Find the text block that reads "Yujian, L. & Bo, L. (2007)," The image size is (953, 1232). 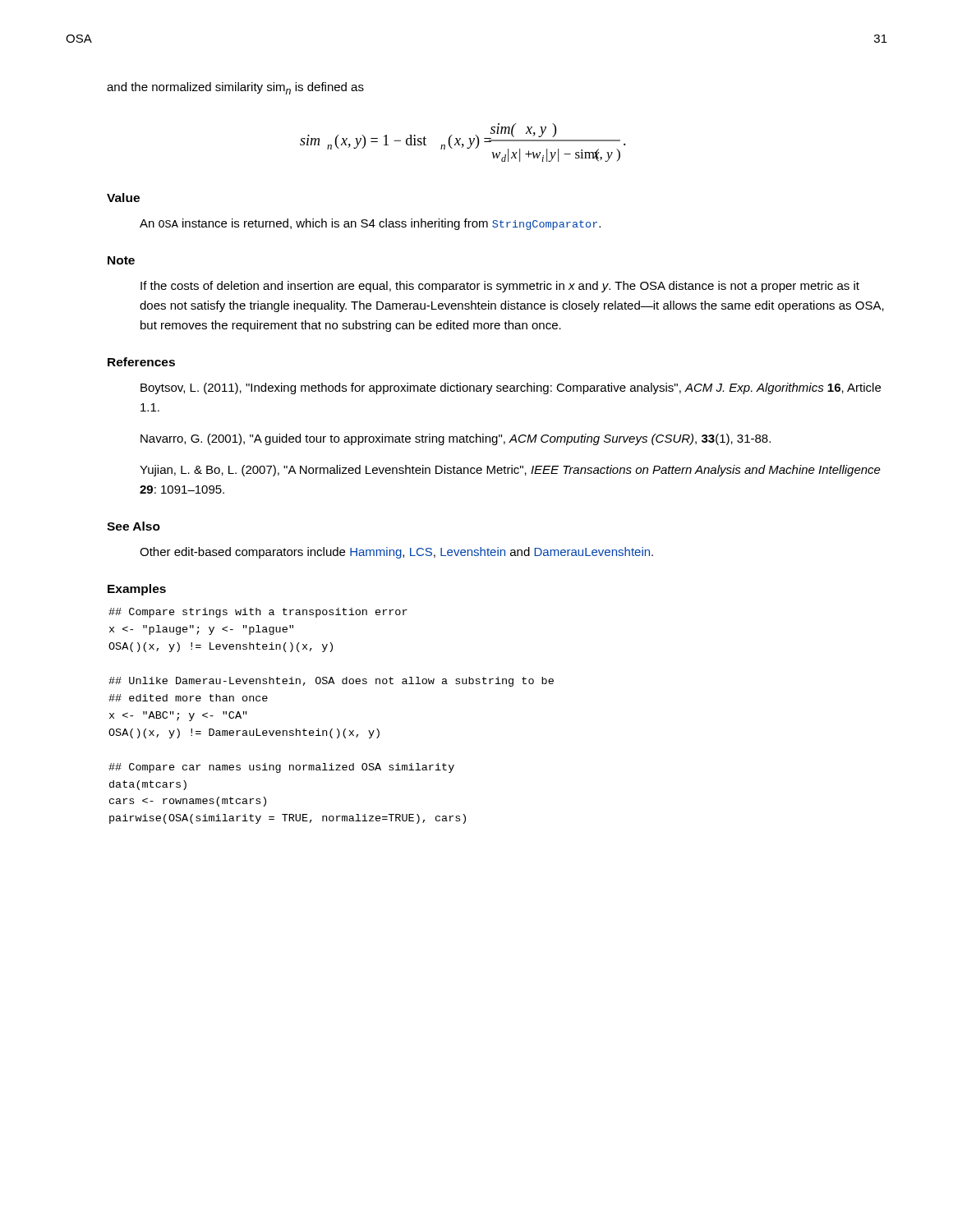click(x=510, y=480)
